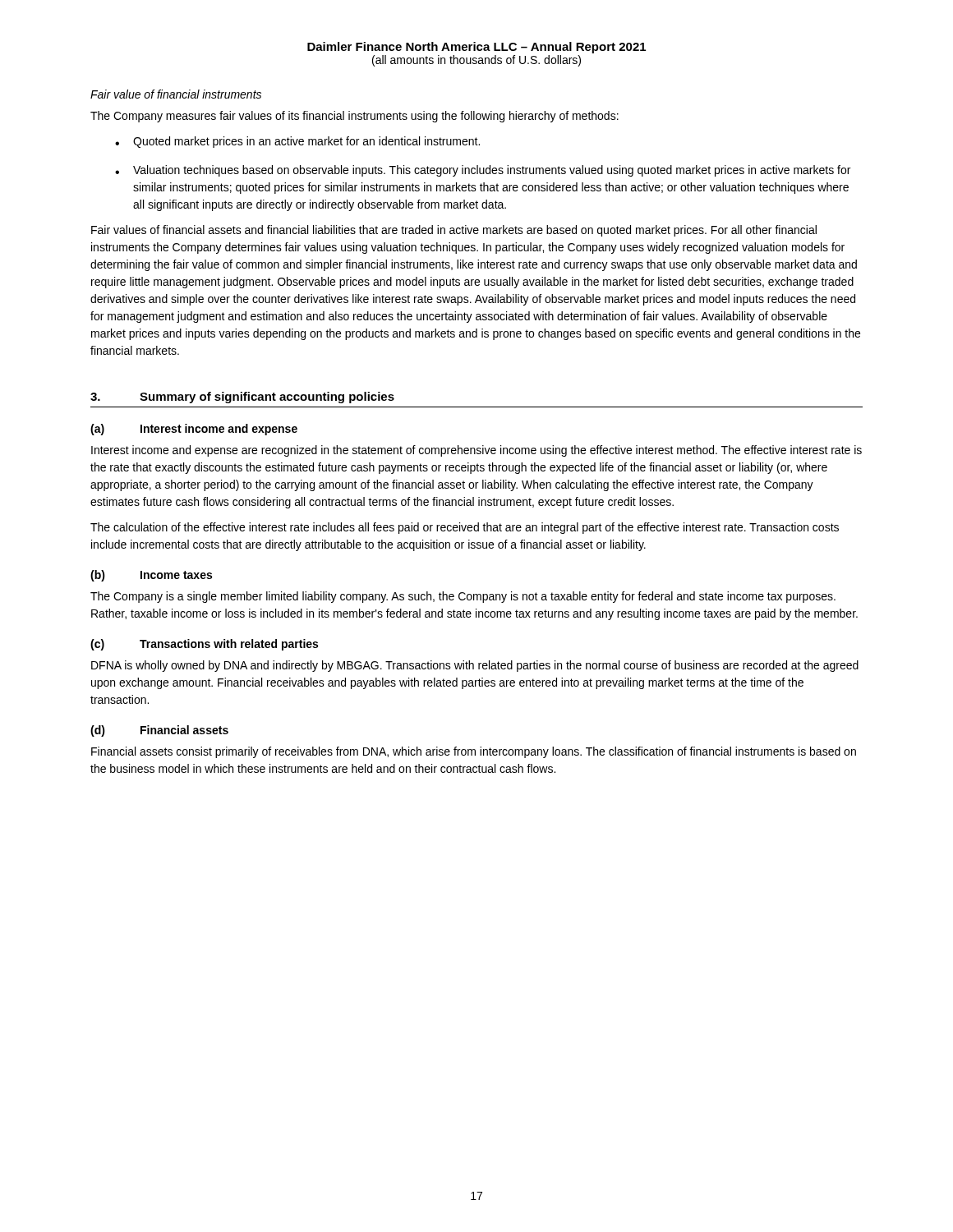Locate the block of text that opens with "Fair values of financial assets and"
The image size is (953, 1232).
[x=476, y=290]
